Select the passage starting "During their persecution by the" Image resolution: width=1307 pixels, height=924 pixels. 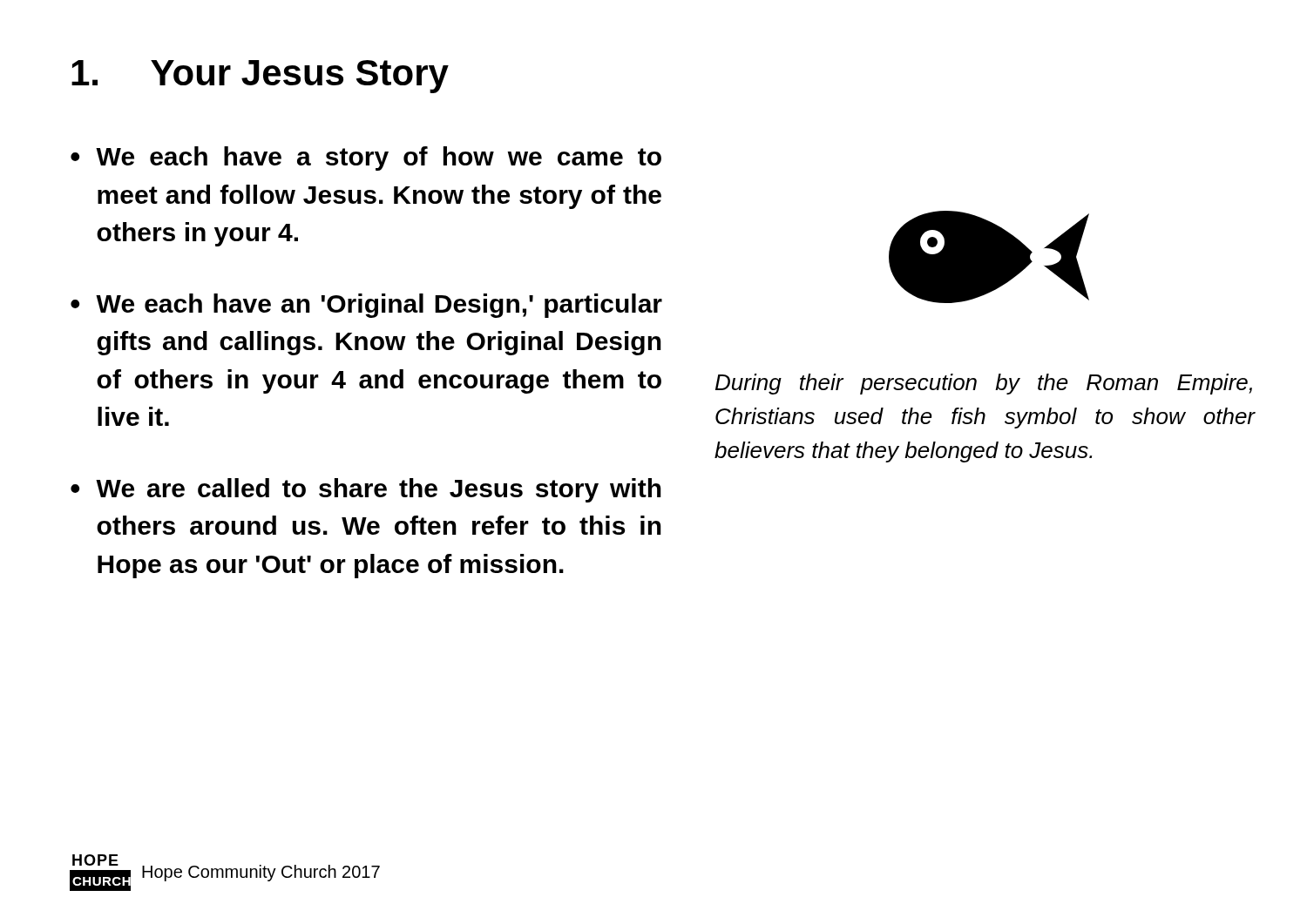985,417
